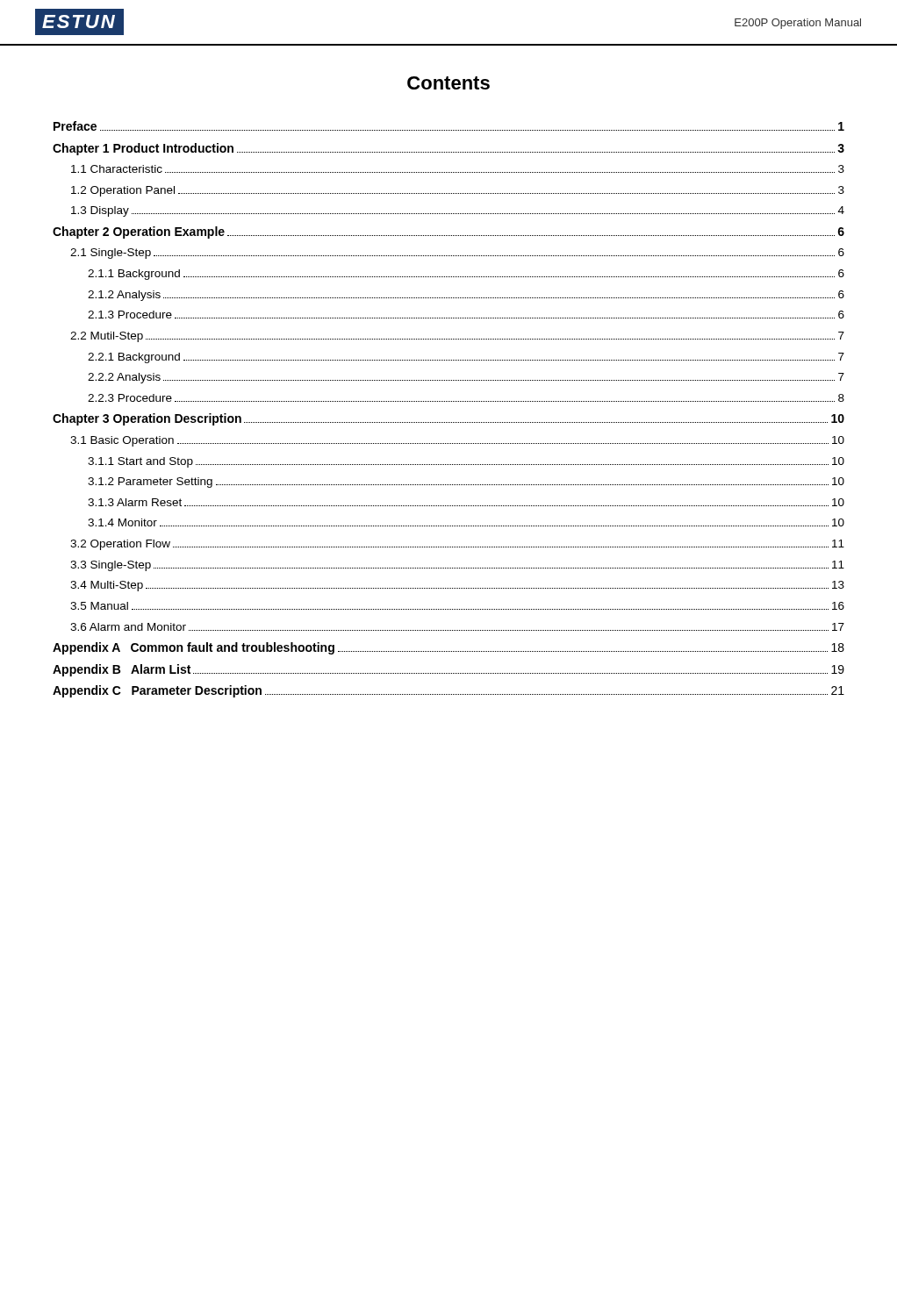This screenshot has width=897, height=1316.
Task: Locate the list item that says "2.1.3 Procedure 6"
Action: point(466,315)
